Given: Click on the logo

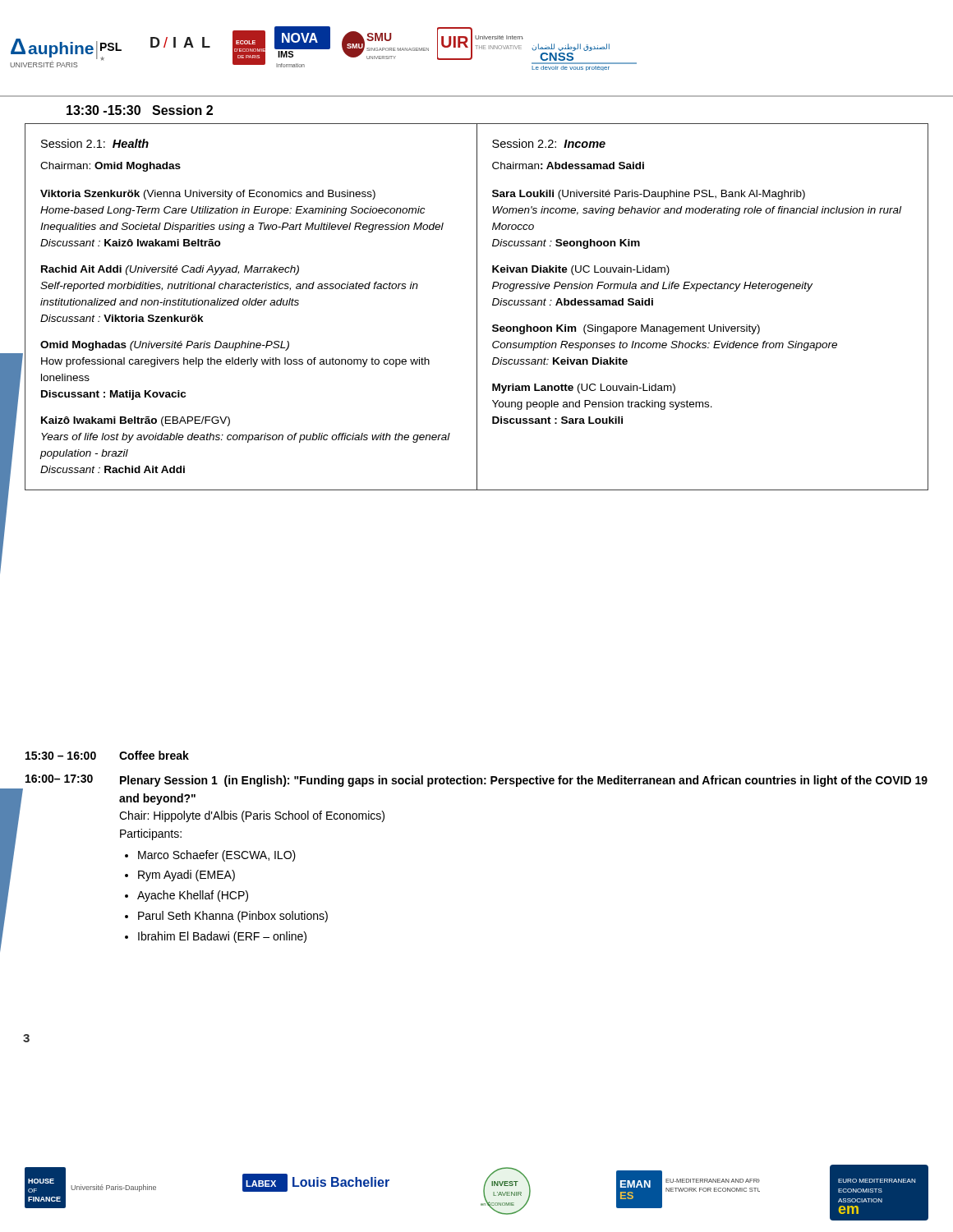Looking at the screenshot, I should (x=476, y=1193).
